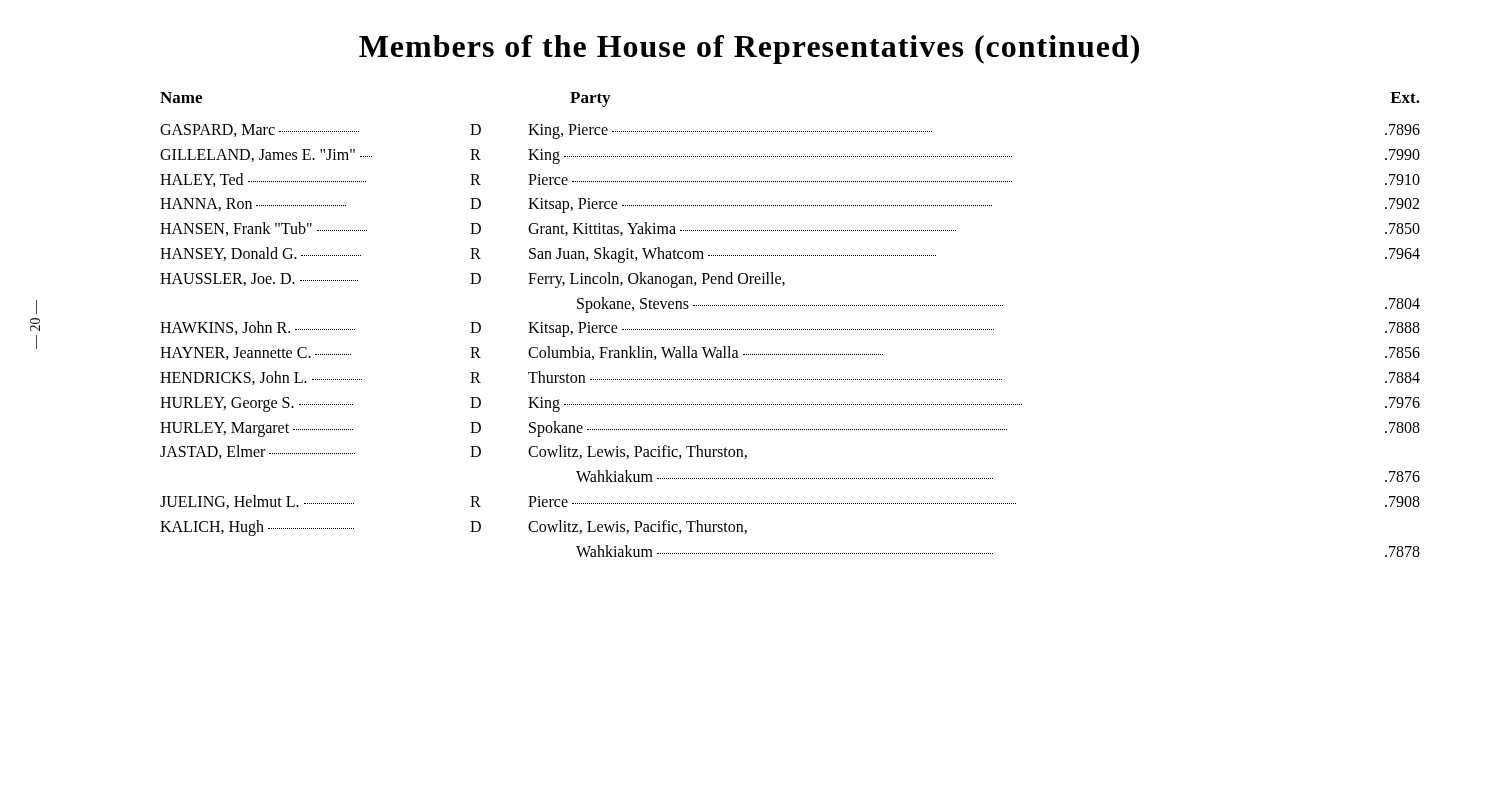Find the table that mentions "GASPARD, Marc D King, Pierce"

(x=790, y=341)
